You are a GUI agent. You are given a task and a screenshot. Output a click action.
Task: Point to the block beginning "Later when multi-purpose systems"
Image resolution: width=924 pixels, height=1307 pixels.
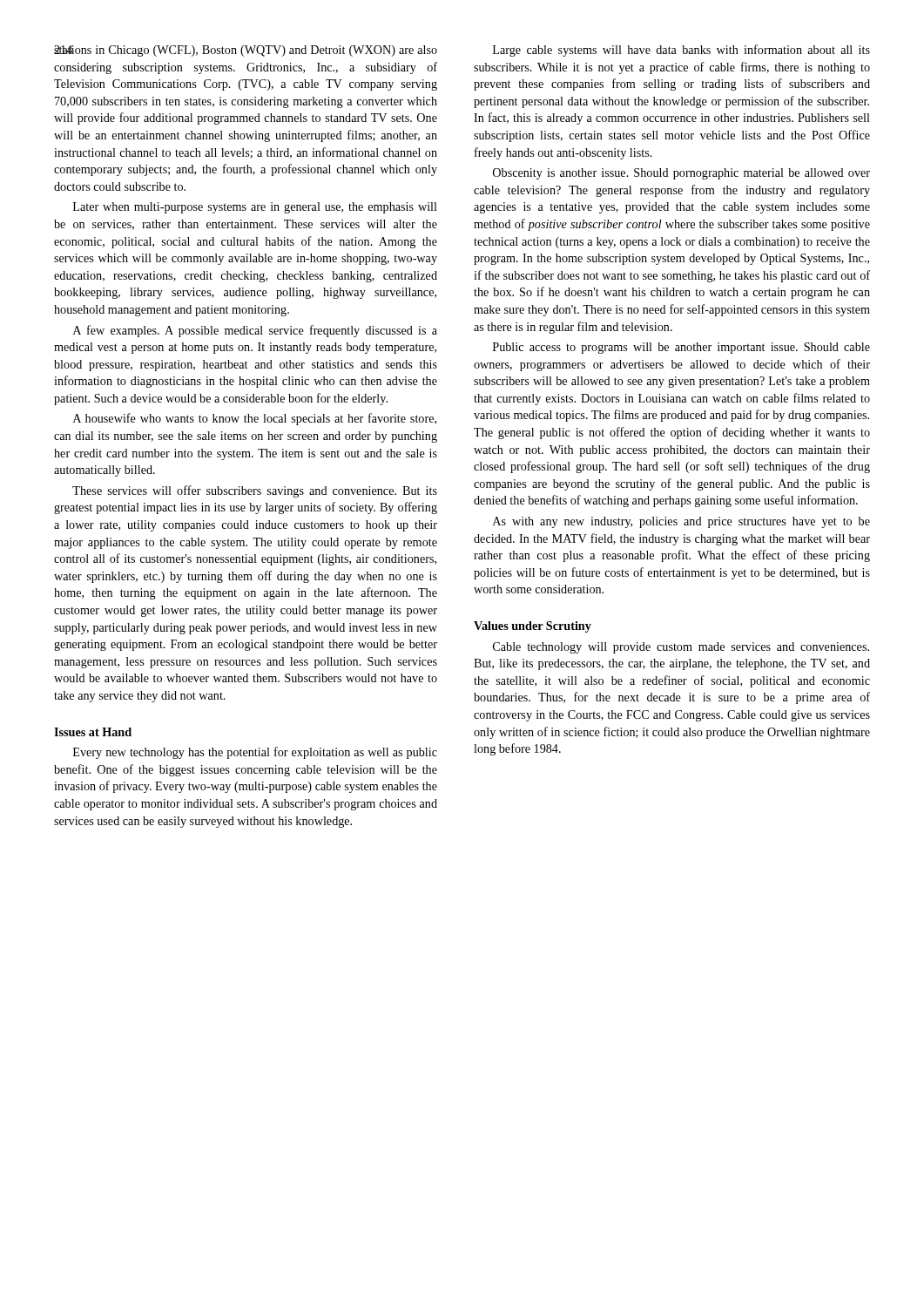point(246,259)
